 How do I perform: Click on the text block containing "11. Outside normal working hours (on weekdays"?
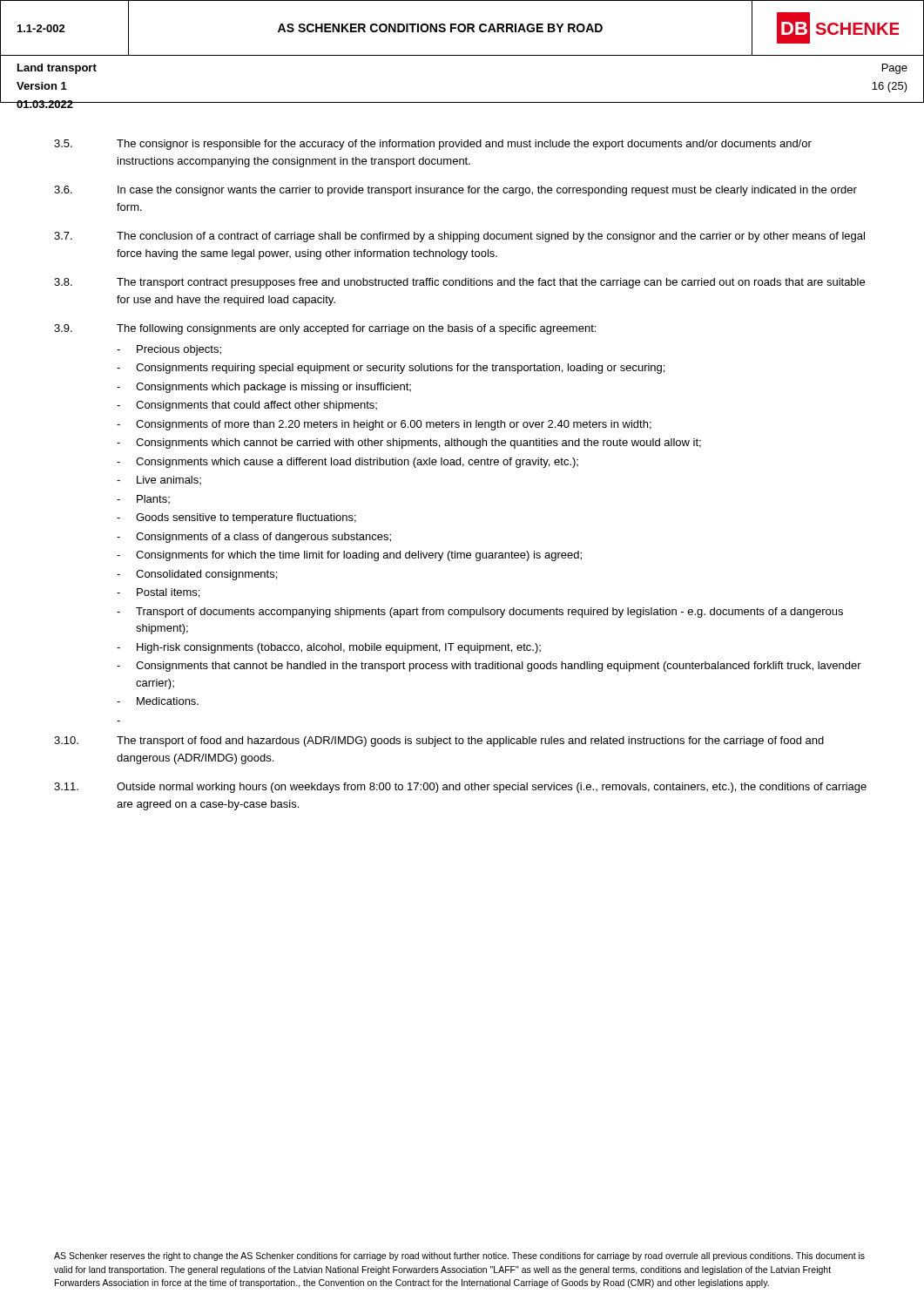pos(462,795)
